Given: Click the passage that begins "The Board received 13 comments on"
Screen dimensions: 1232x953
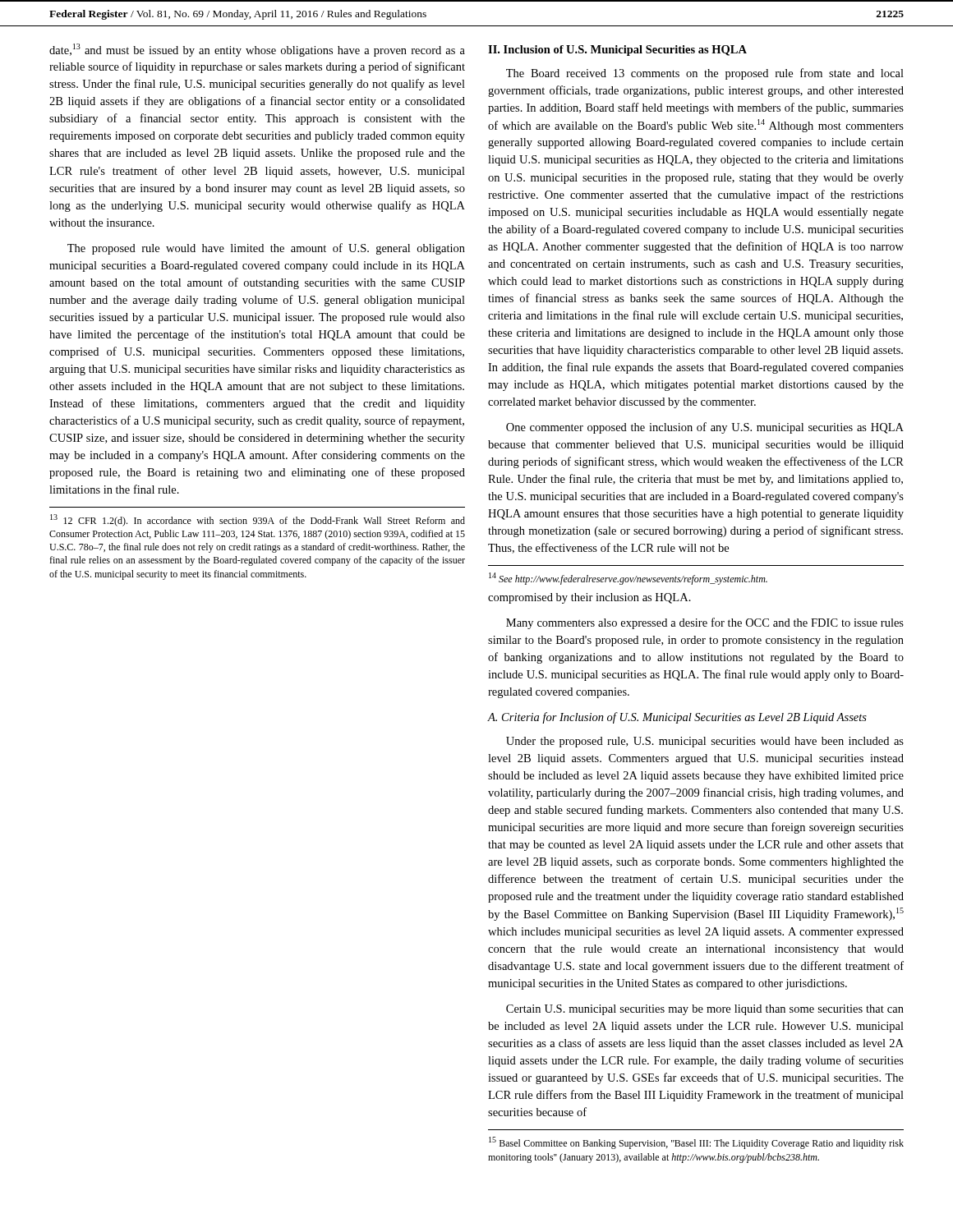Looking at the screenshot, I should click(696, 237).
